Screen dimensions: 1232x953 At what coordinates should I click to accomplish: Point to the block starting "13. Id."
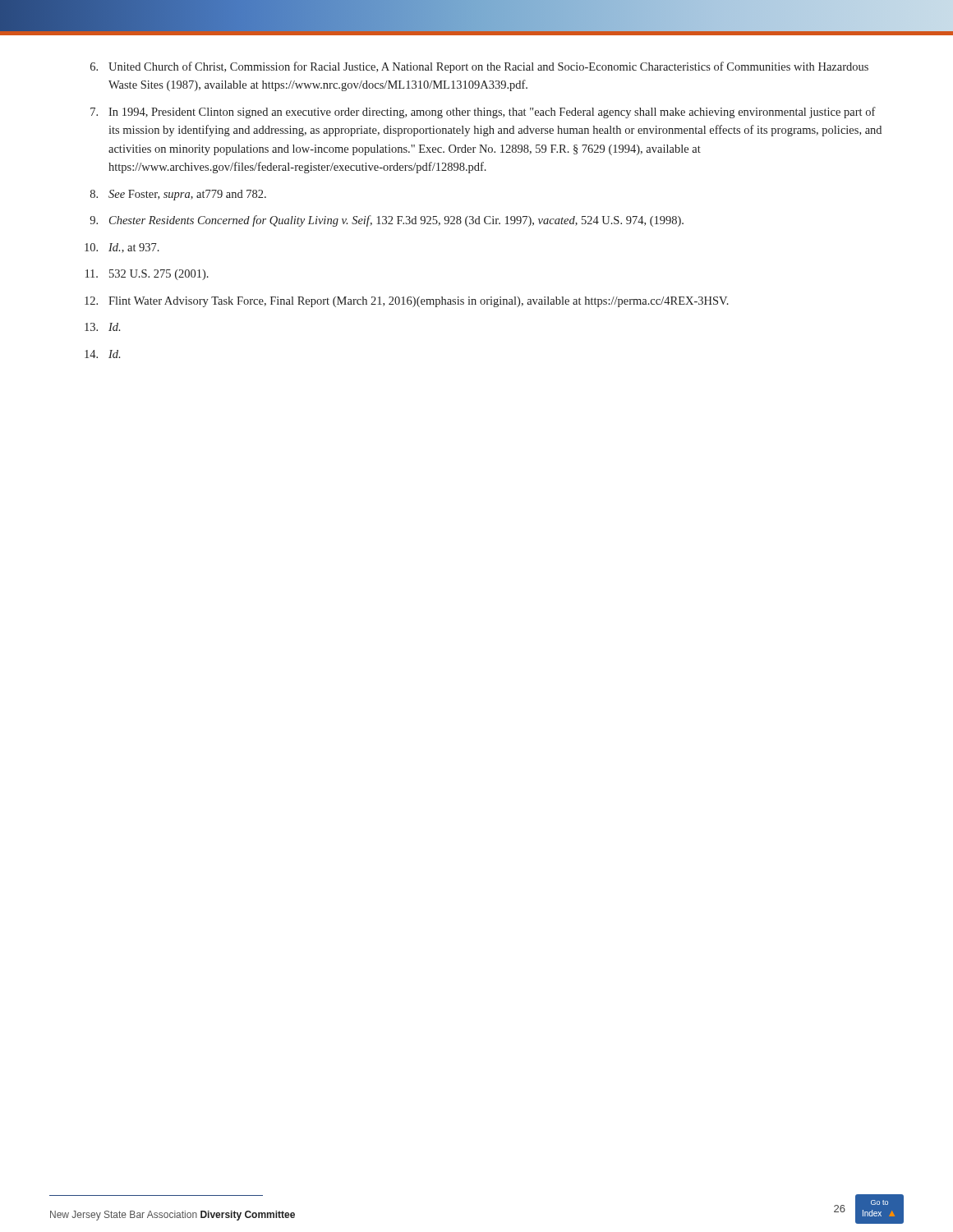[x=92, y=326]
